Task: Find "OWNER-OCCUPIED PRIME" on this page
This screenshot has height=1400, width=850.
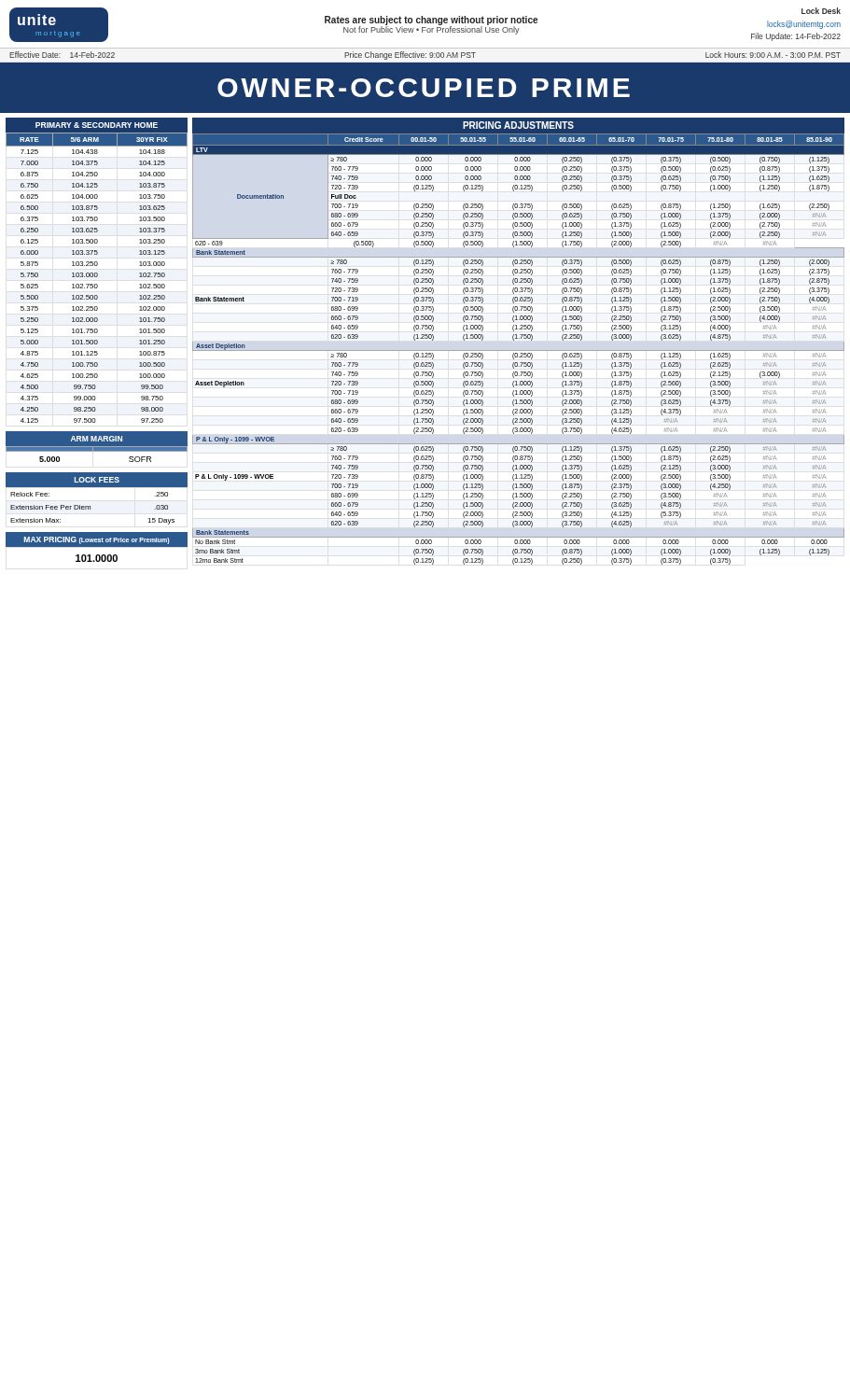Action: [x=425, y=87]
